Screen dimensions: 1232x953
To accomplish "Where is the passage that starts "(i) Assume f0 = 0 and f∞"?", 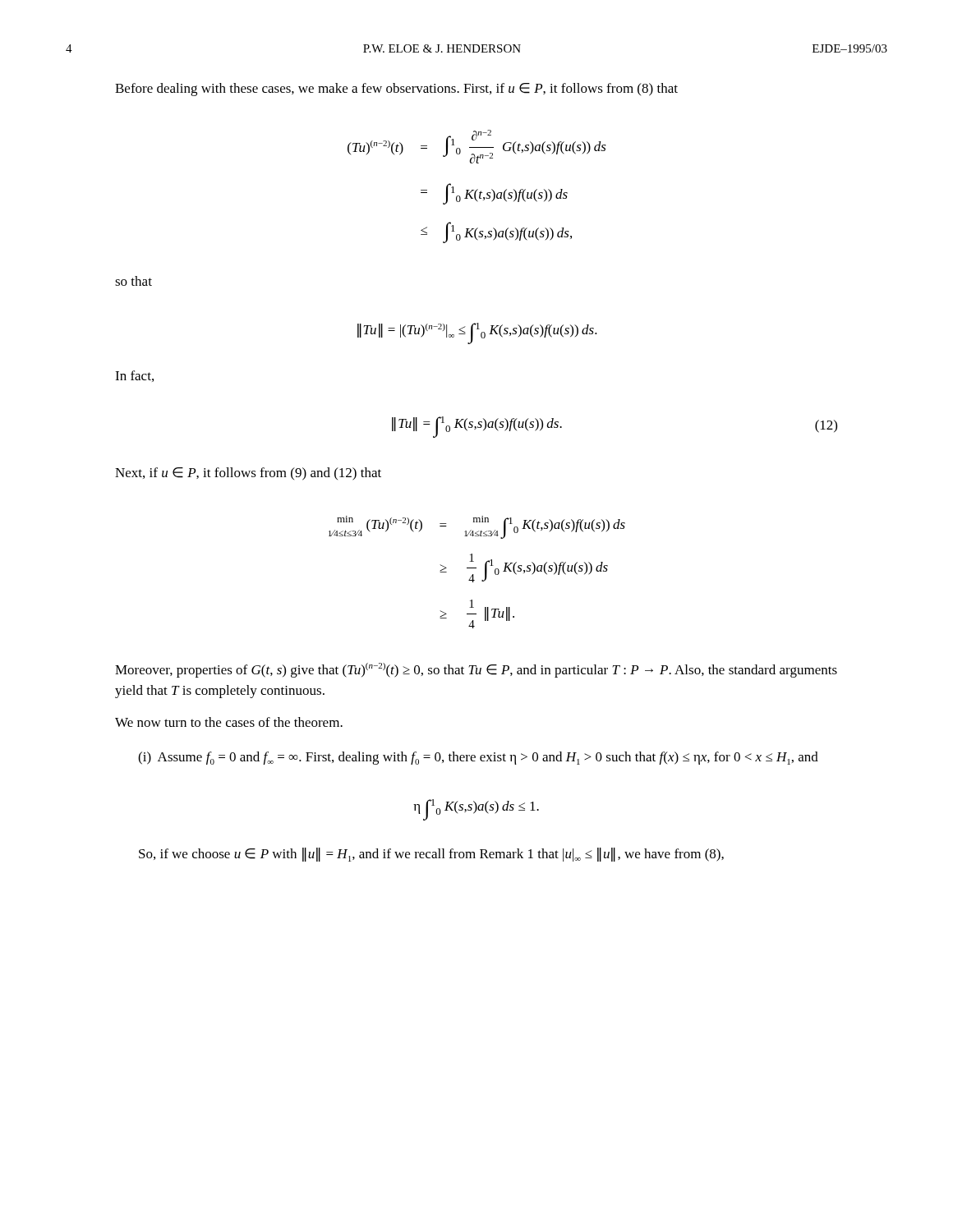I will click(488, 757).
